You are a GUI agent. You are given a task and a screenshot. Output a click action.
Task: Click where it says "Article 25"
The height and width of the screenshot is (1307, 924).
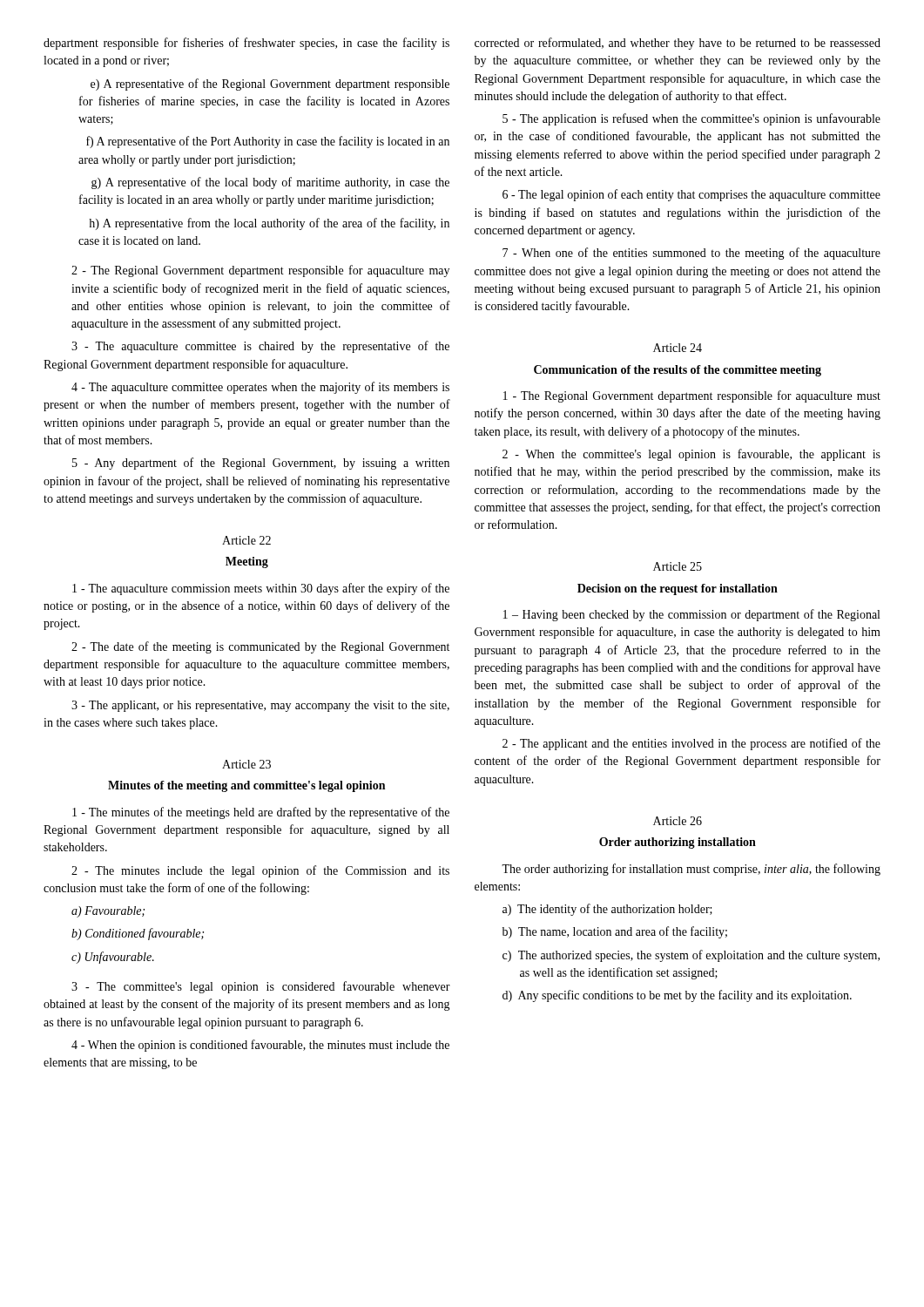(x=677, y=568)
